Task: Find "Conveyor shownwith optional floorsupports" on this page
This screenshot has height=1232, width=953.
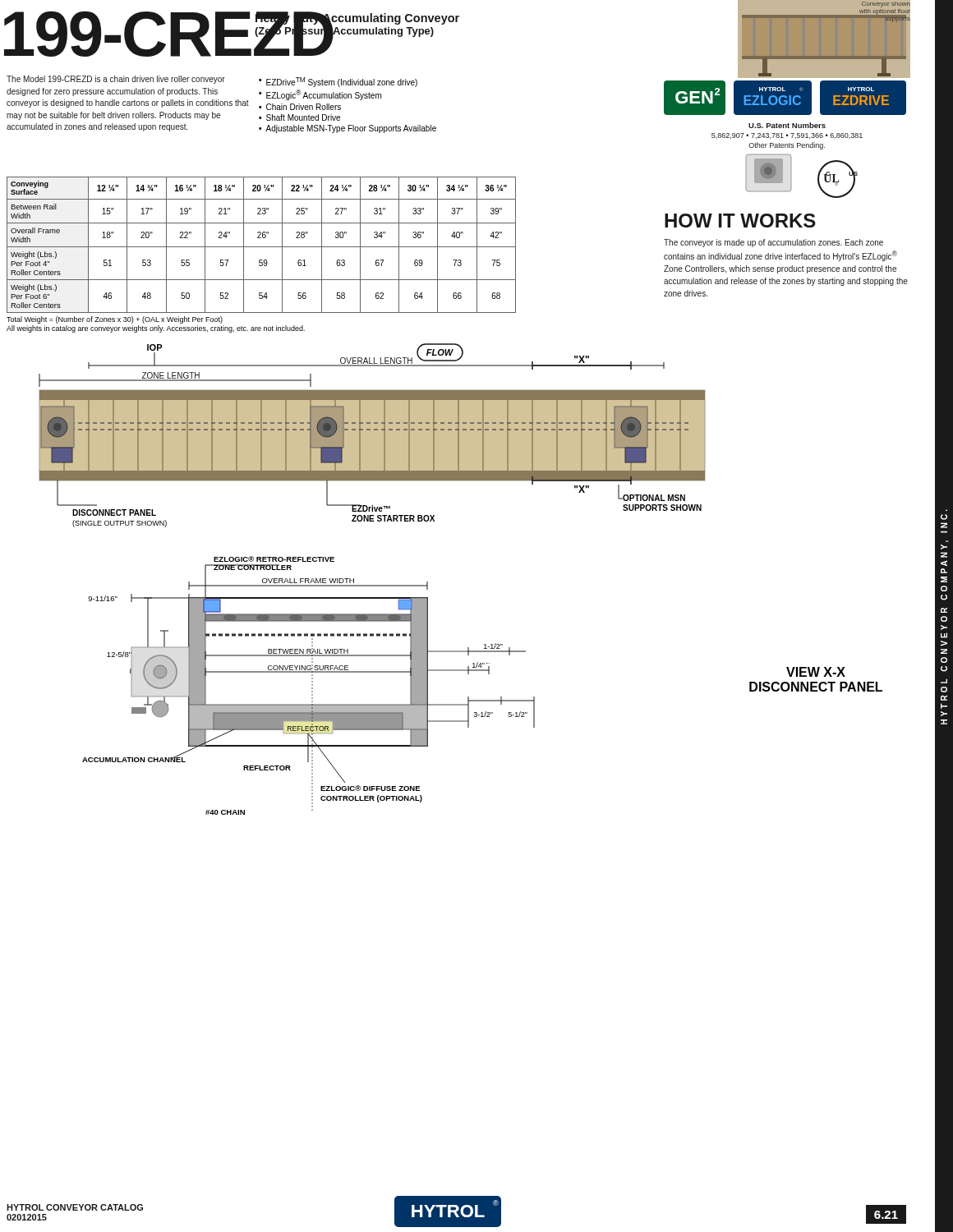Action: pyautogui.click(x=885, y=11)
